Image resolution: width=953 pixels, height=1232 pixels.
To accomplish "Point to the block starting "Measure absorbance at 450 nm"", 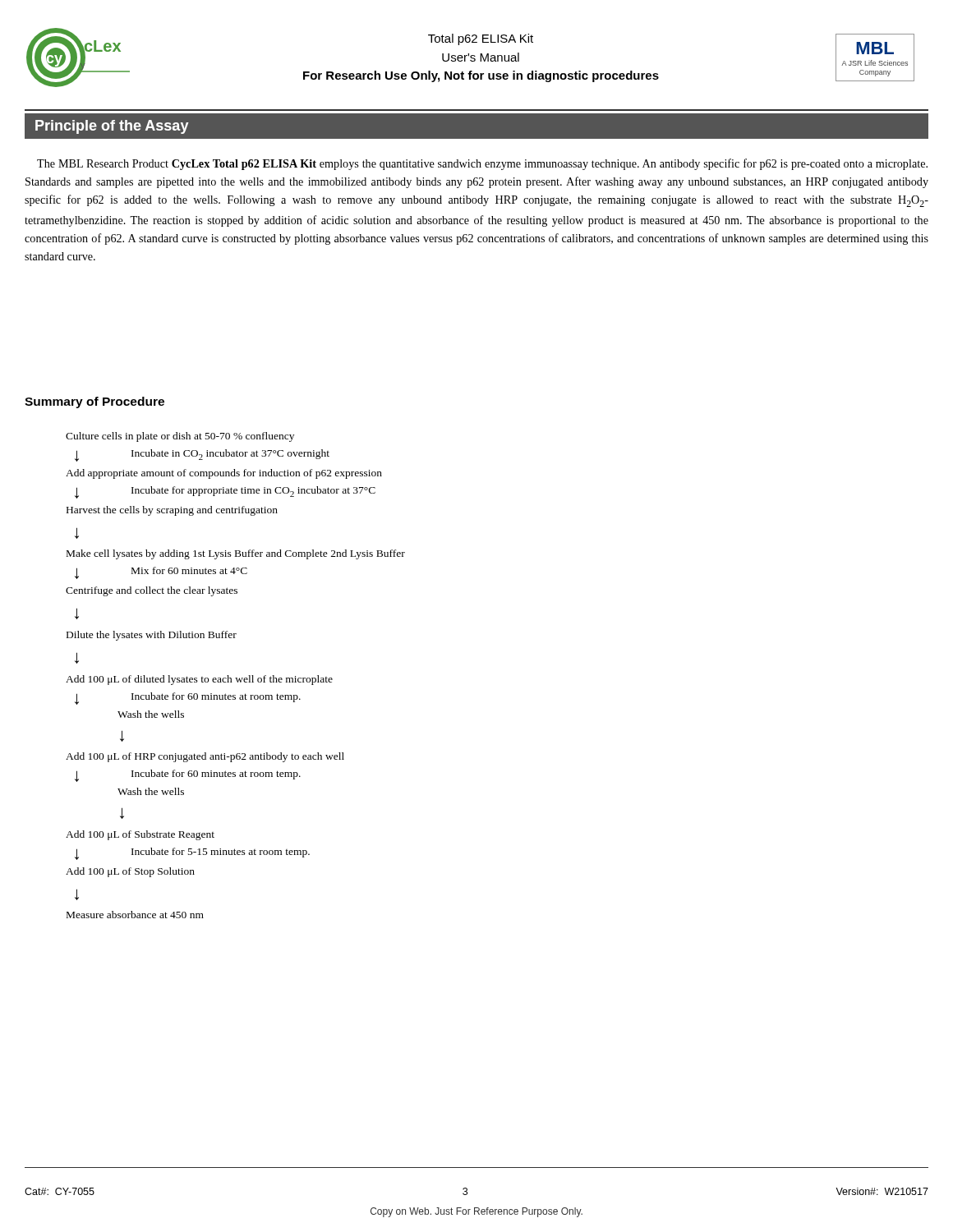I will pos(135,915).
